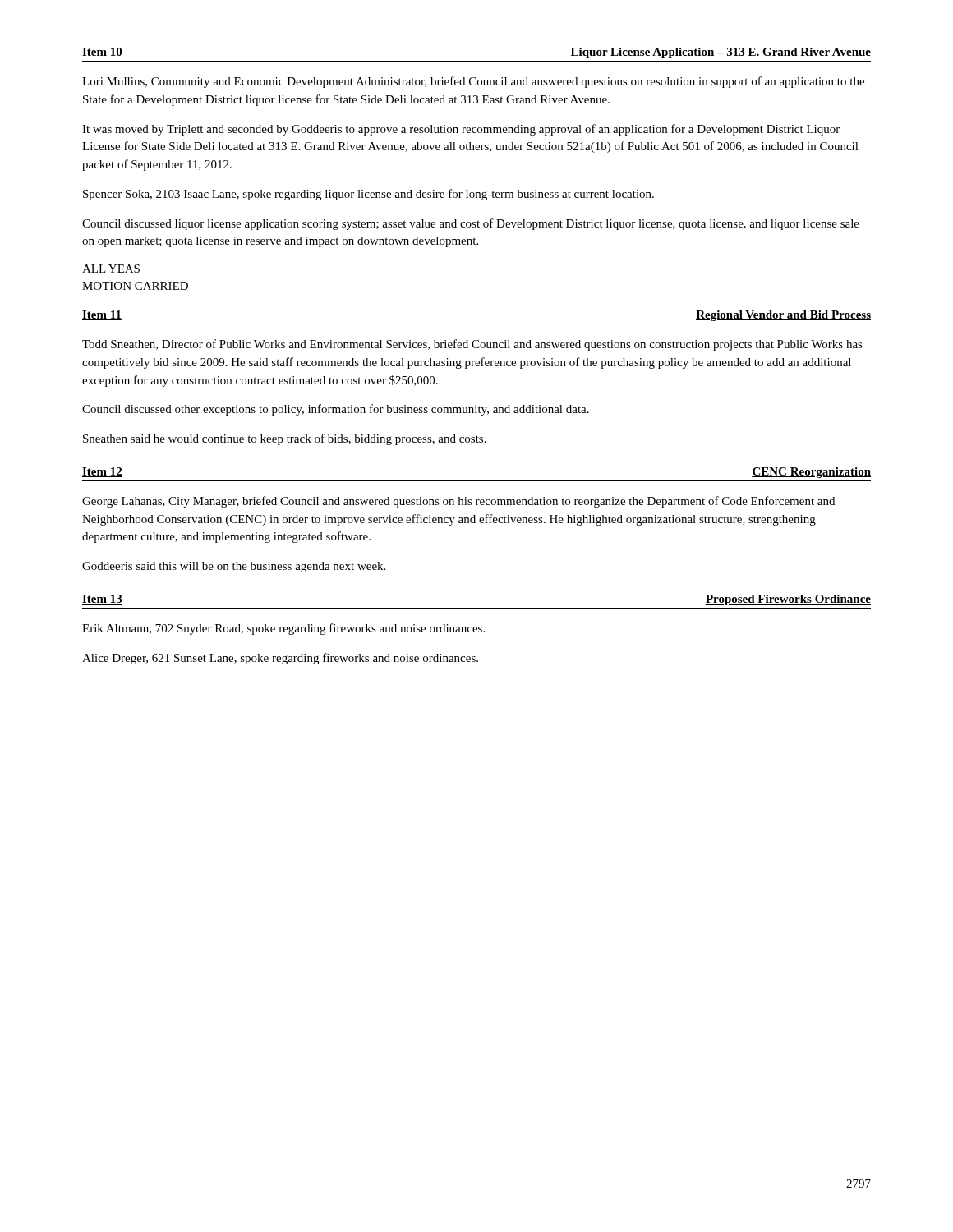Image resolution: width=953 pixels, height=1232 pixels.
Task: Find the text starting "It was moved by Triplett and seconded"
Action: pyautogui.click(x=470, y=146)
